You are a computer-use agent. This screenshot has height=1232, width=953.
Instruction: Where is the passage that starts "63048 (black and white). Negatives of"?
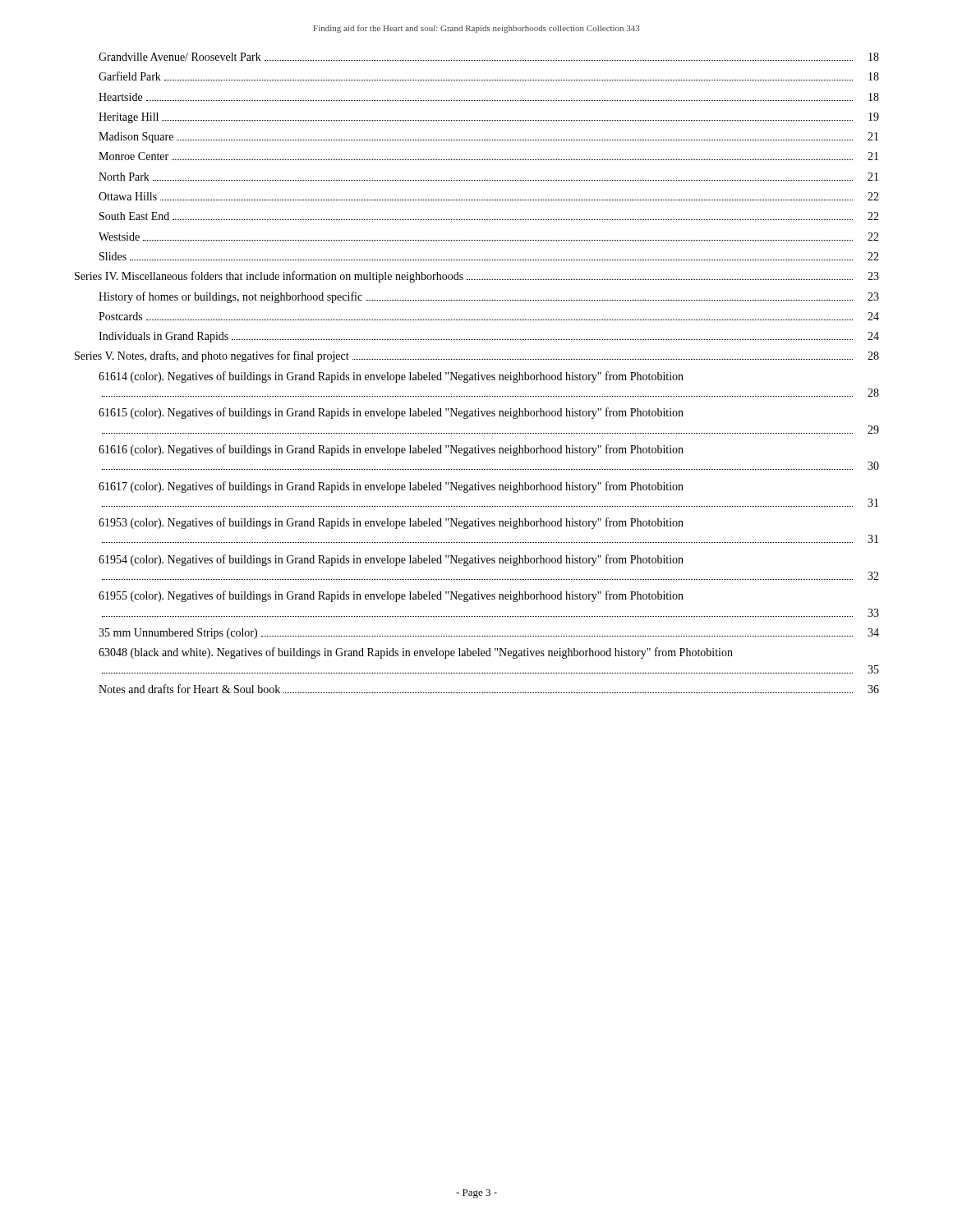point(489,662)
